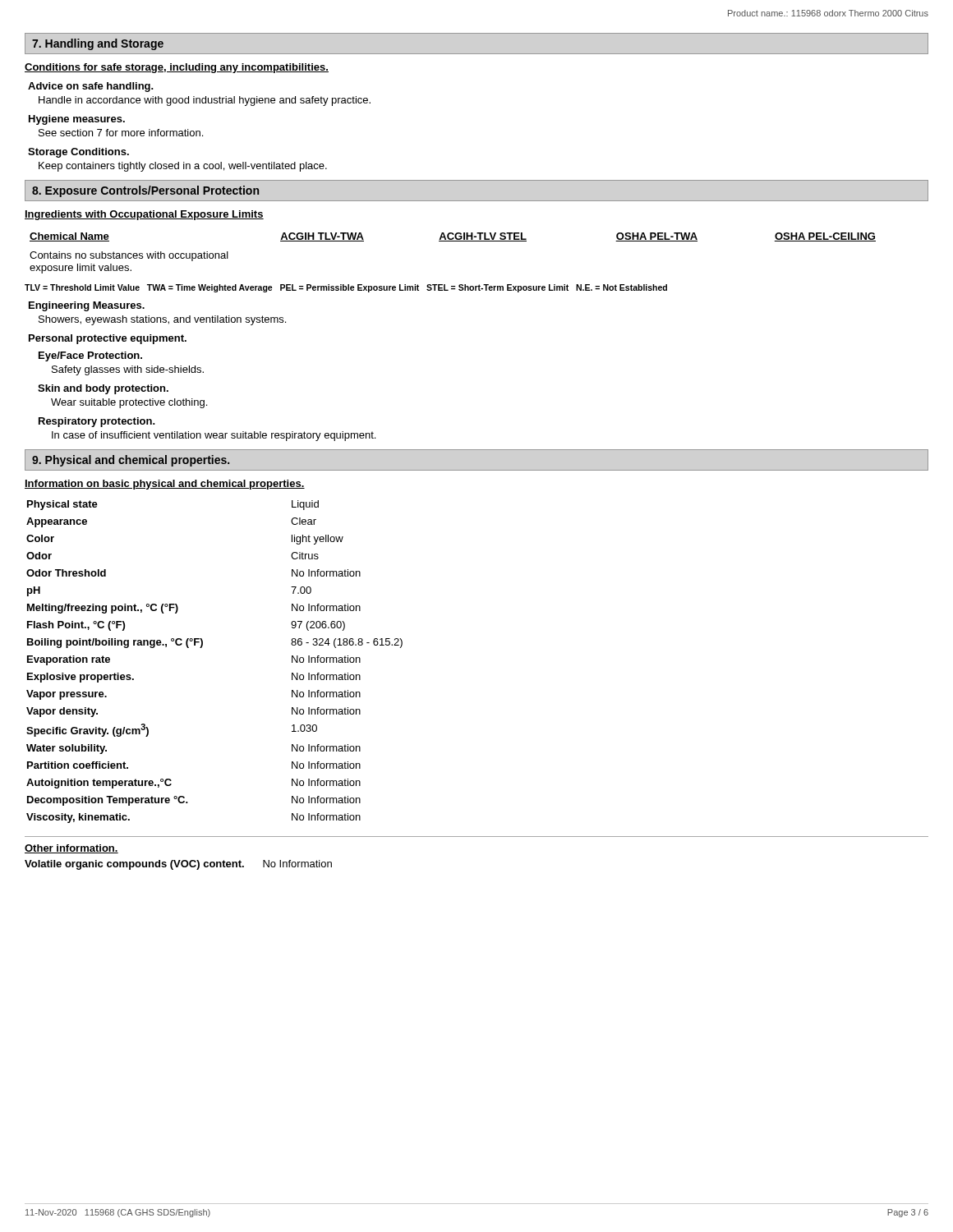The image size is (953, 1232).
Task: Click where it says "Storage Conditions."
Action: [x=79, y=152]
